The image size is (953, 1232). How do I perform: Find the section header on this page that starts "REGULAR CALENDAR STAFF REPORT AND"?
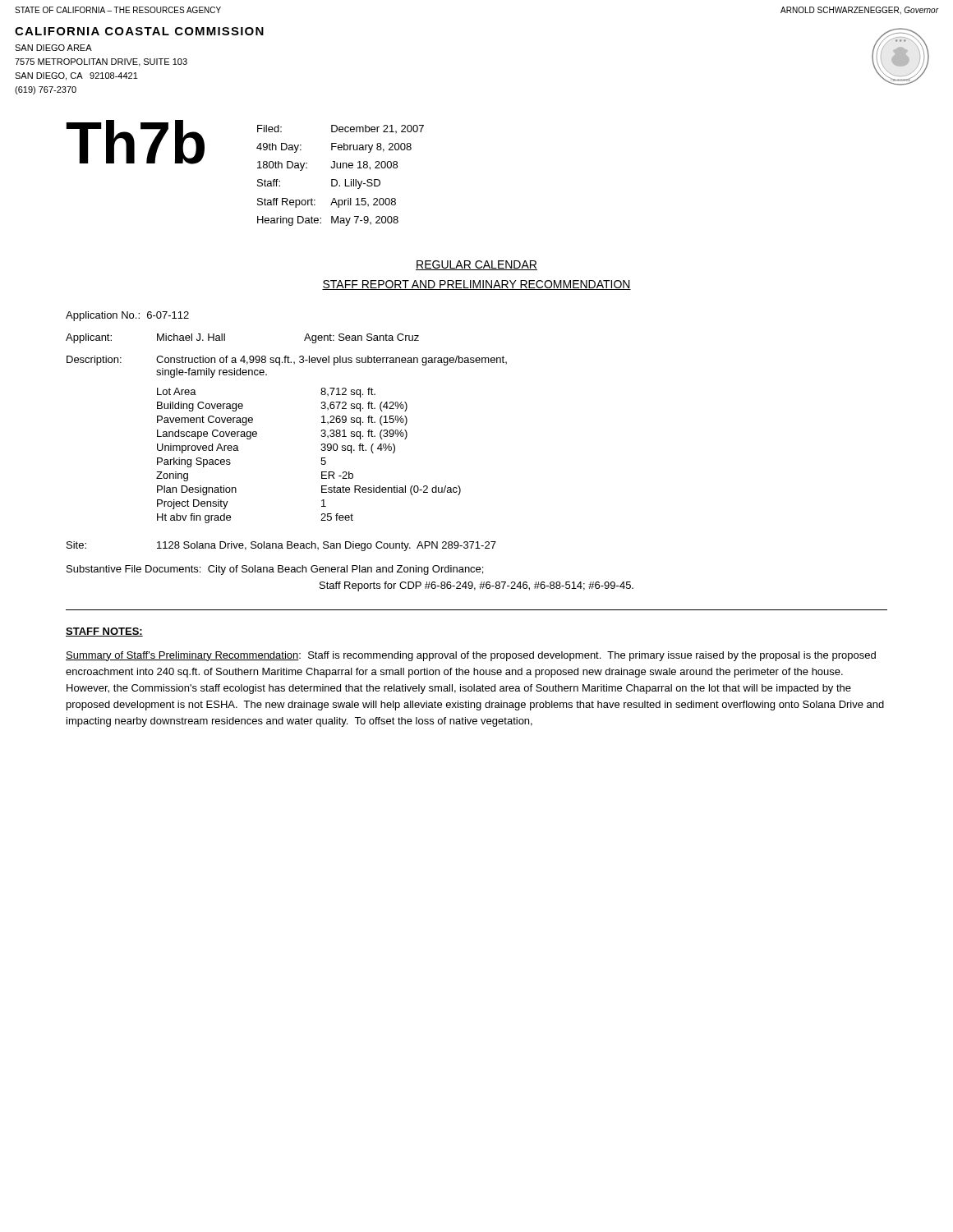476,275
